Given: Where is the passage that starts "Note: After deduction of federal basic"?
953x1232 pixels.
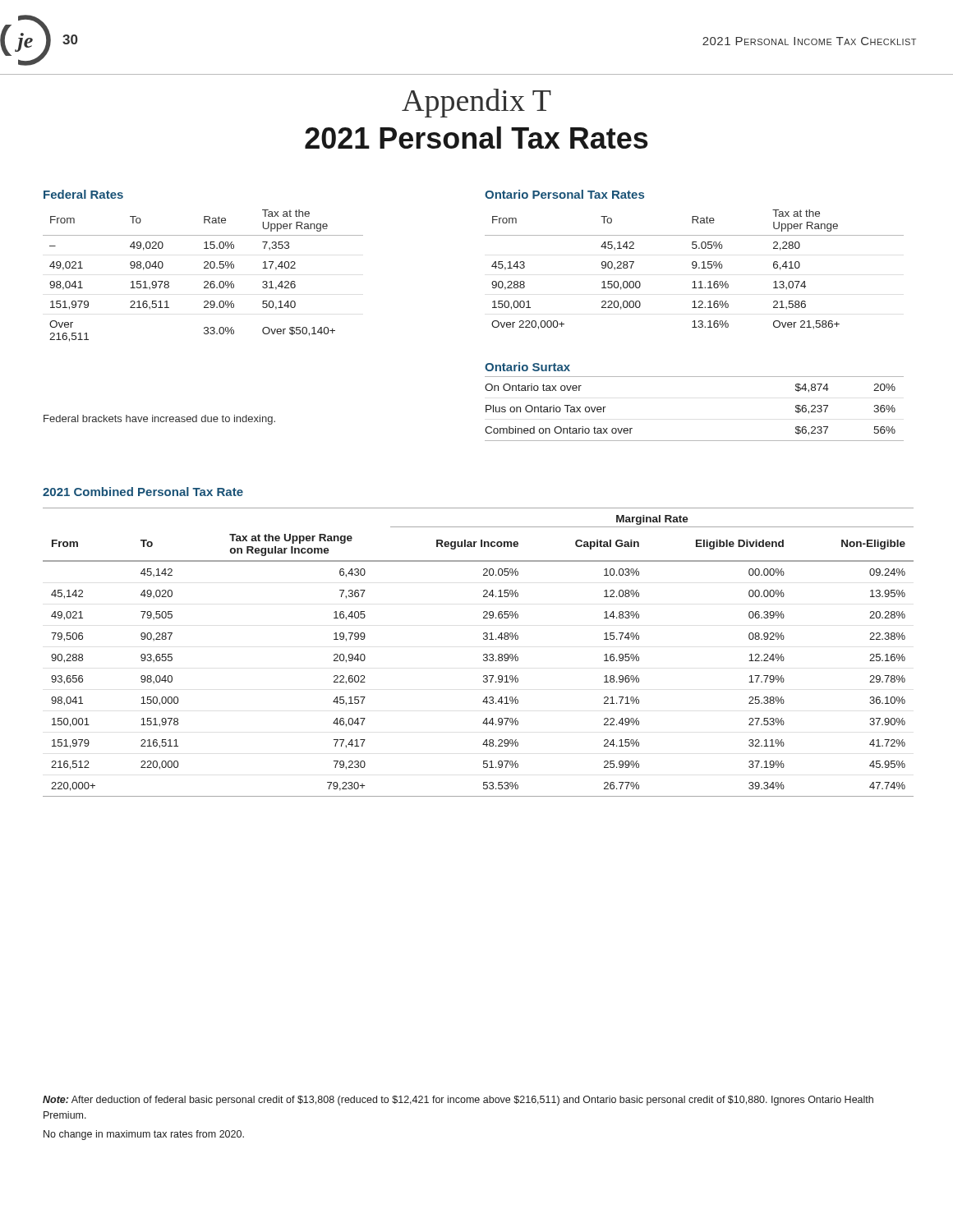Looking at the screenshot, I should pos(458,1101).
